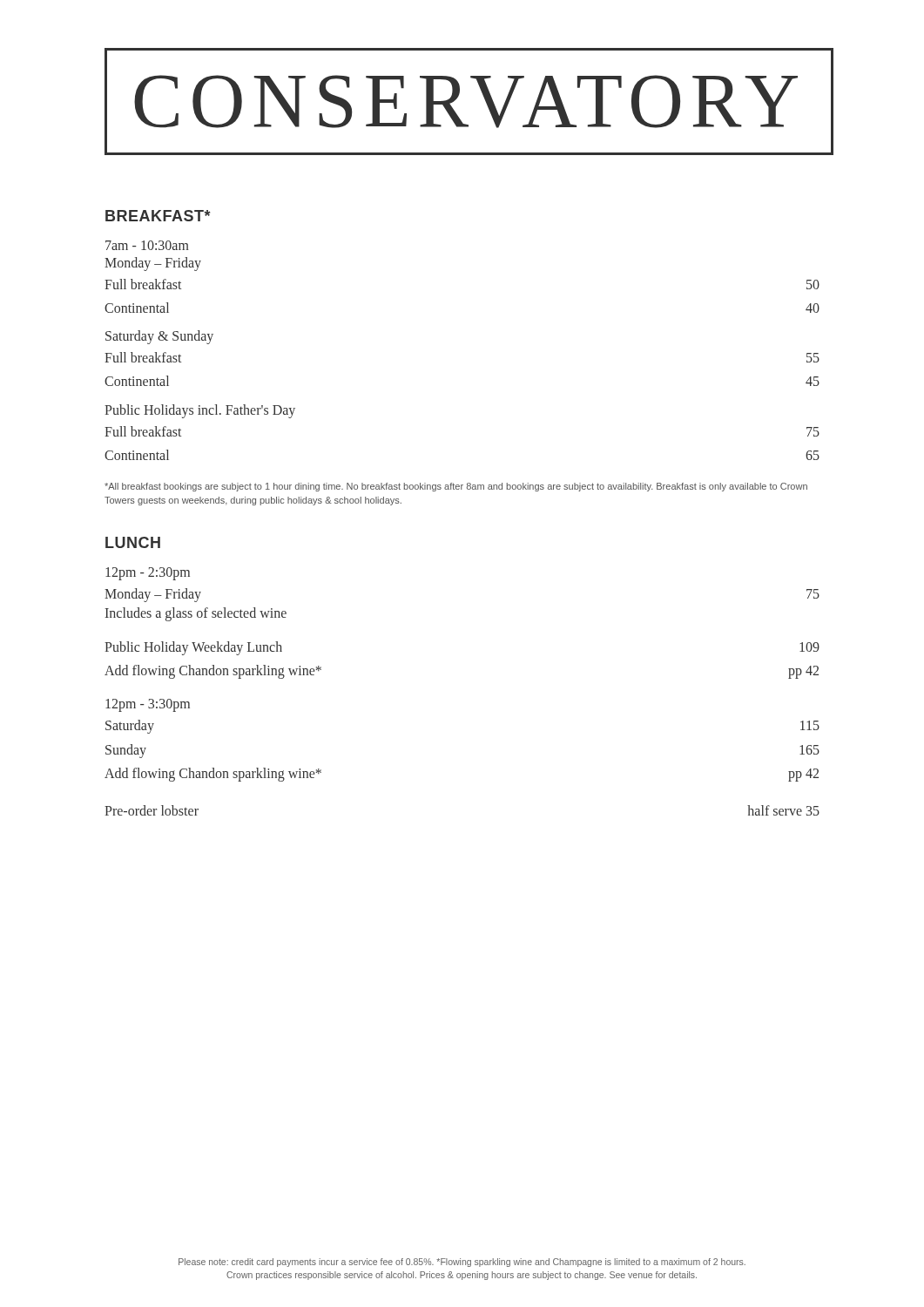This screenshot has height=1307, width=924.
Task: Click on the element starting "Pre-order lobster half"
Action: (x=145, y=810)
